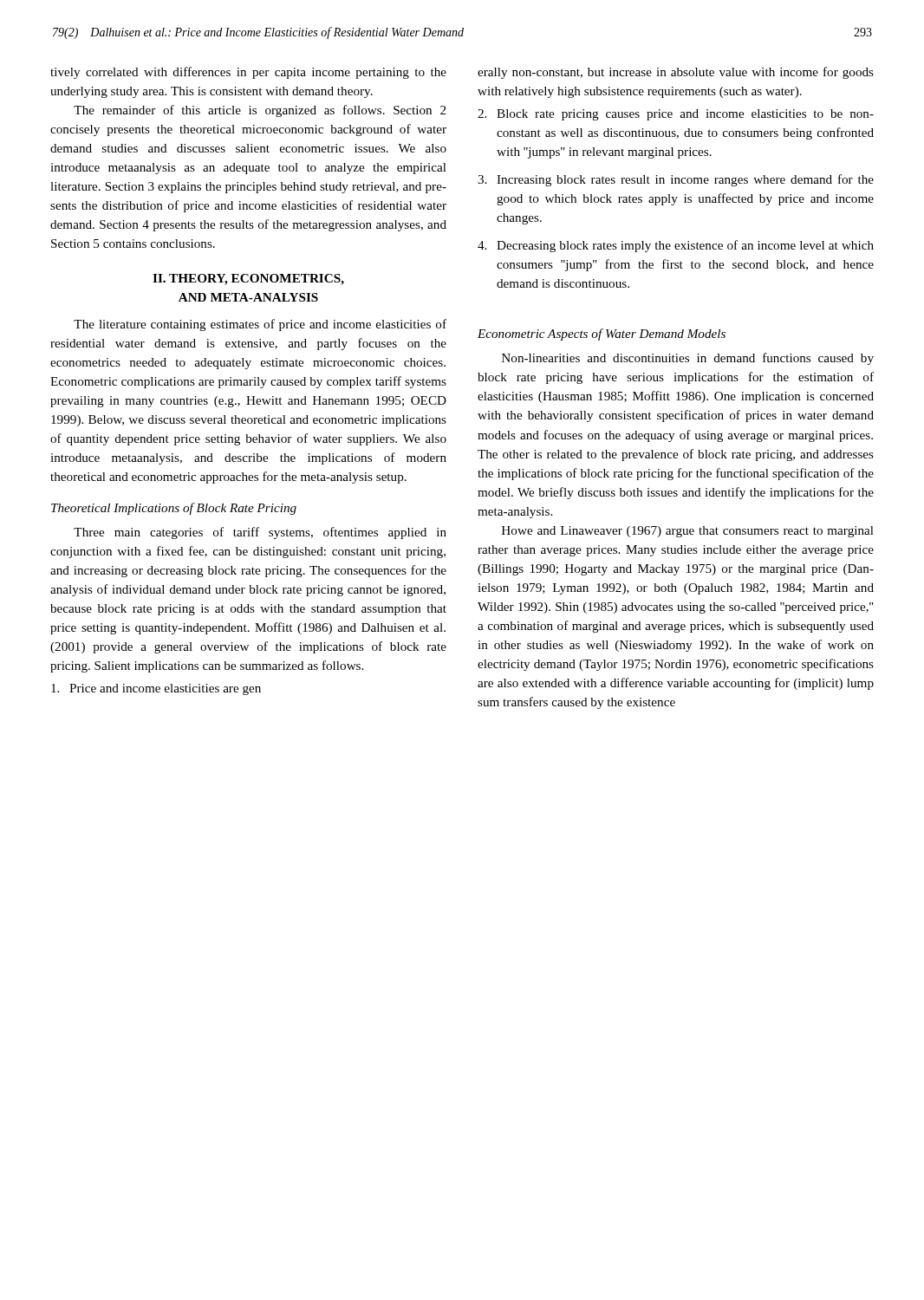Locate the text block containing "Three main categories of tariff systems, oftentimes"
924x1300 pixels.
(248, 599)
